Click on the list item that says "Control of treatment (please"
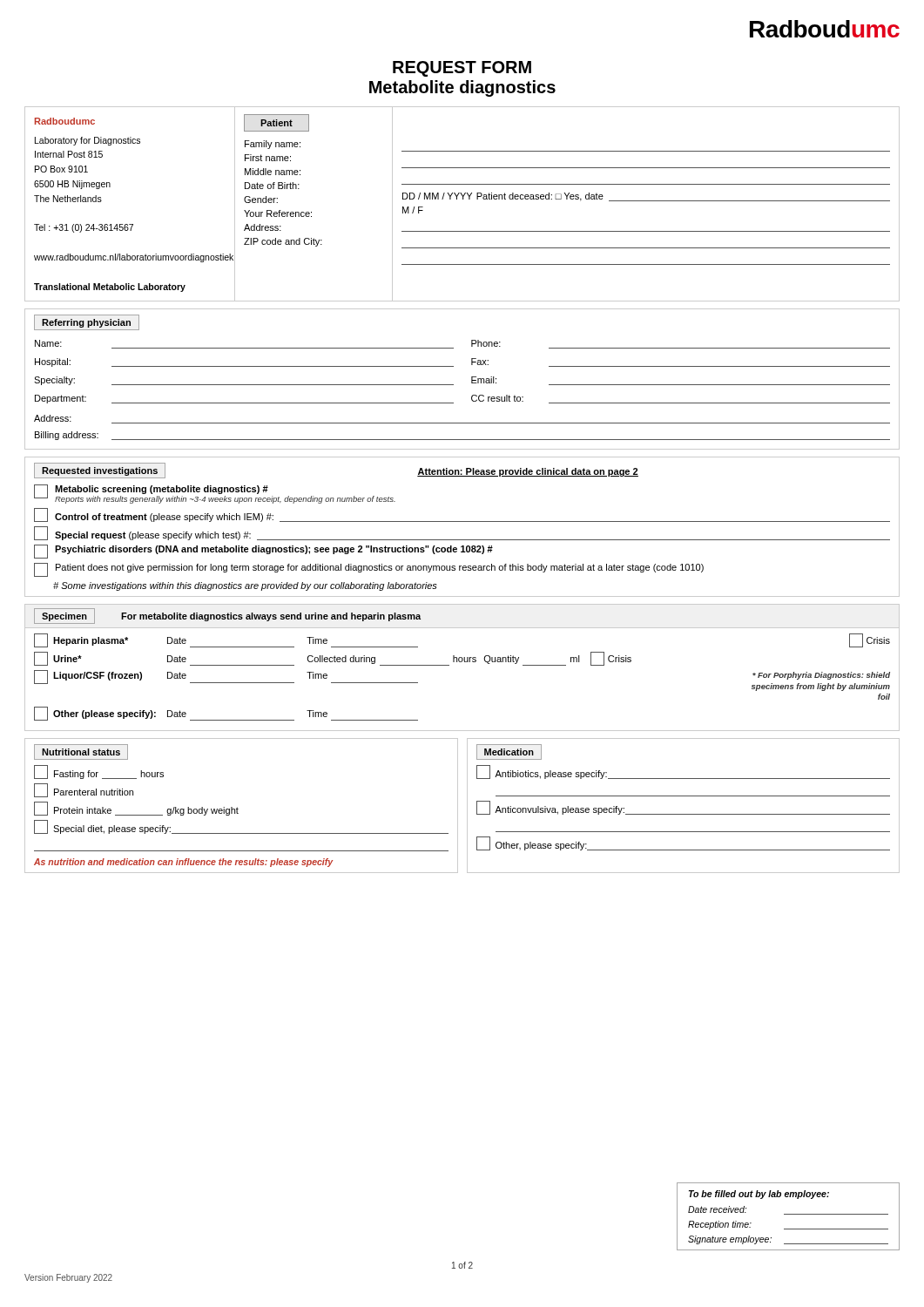The height and width of the screenshot is (1307, 924). [462, 515]
